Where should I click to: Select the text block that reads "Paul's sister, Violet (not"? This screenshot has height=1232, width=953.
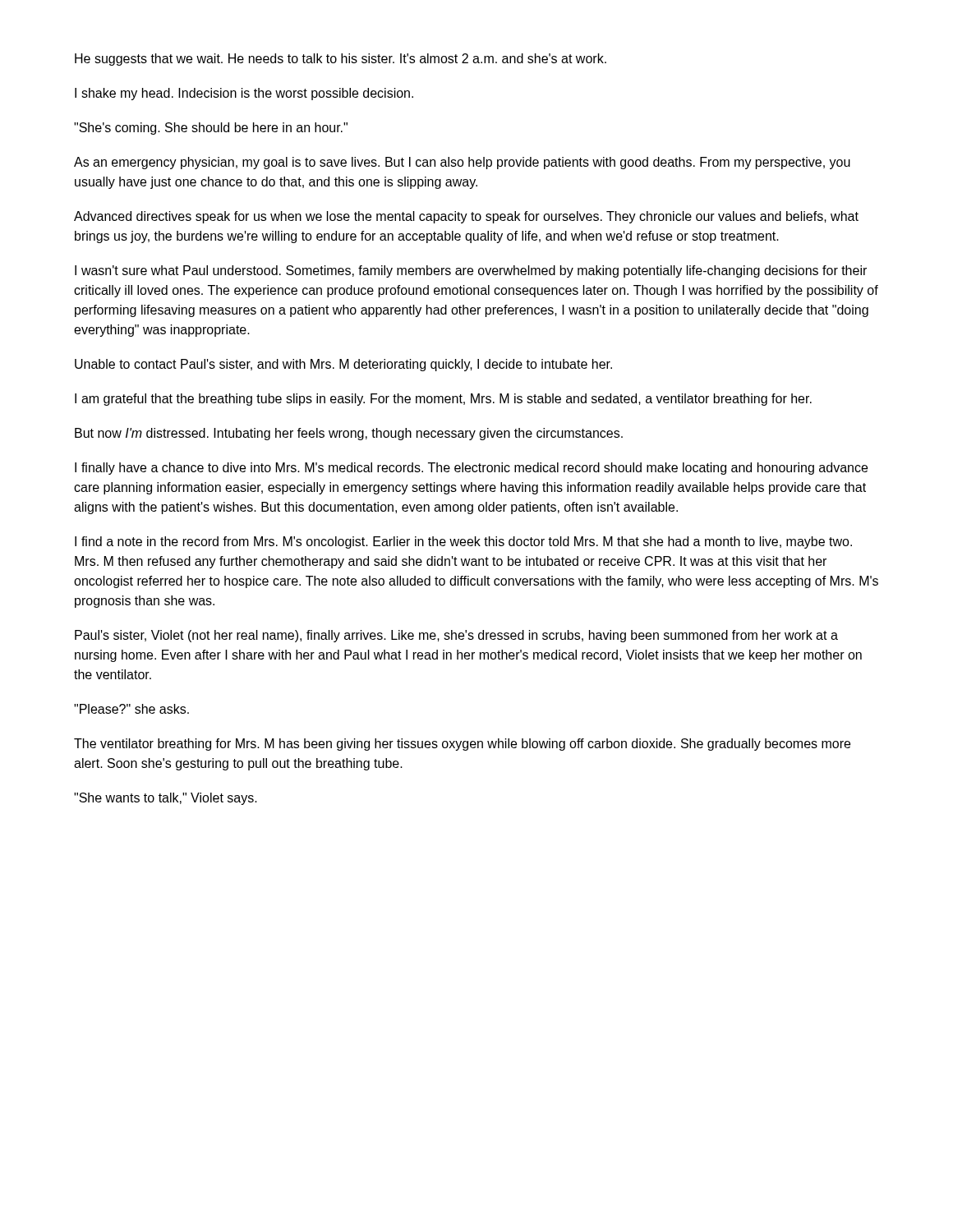(468, 655)
